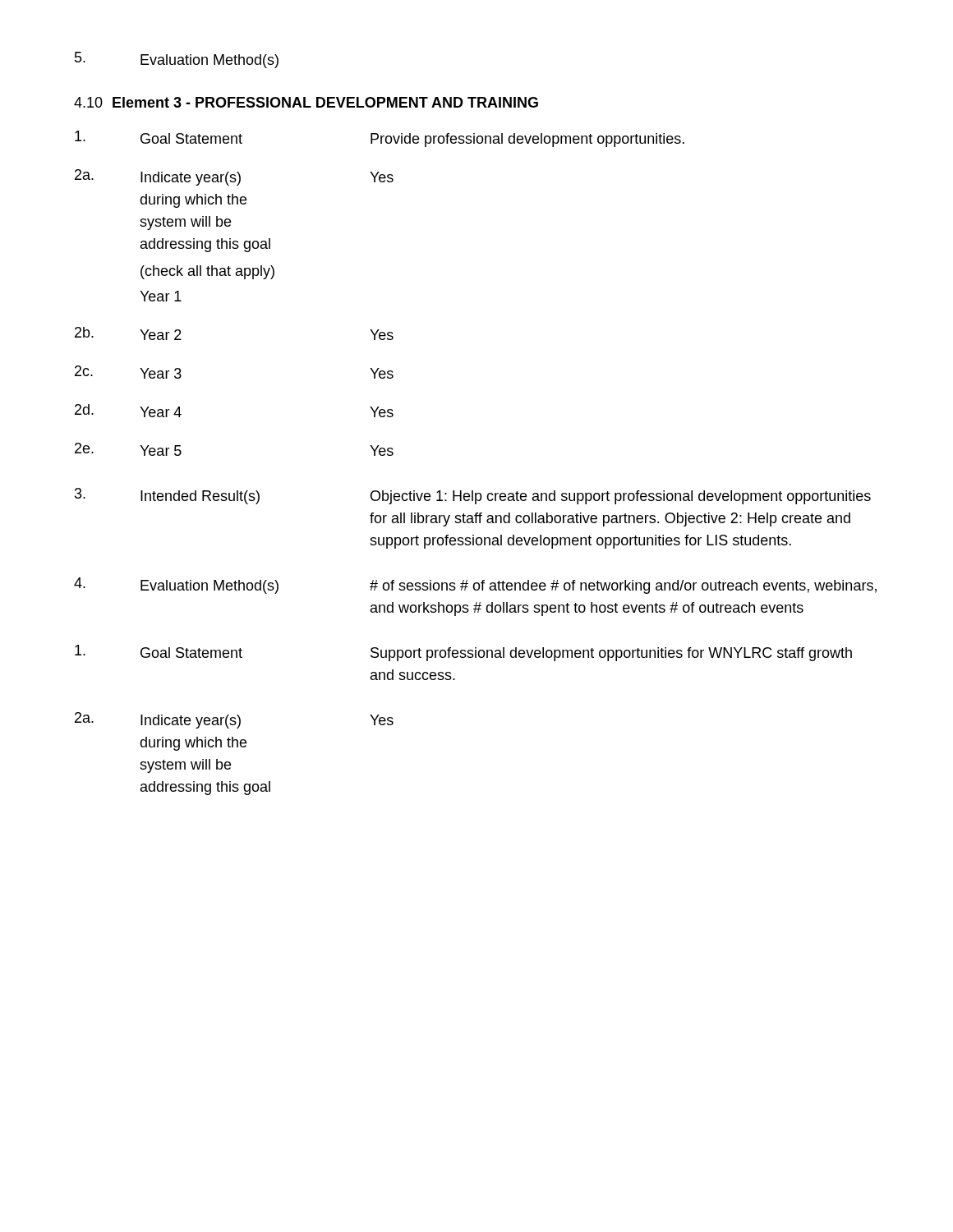The image size is (953, 1232).
Task: Locate the text block starting "2b. Year 2 Yes"
Action: [x=163, y=333]
